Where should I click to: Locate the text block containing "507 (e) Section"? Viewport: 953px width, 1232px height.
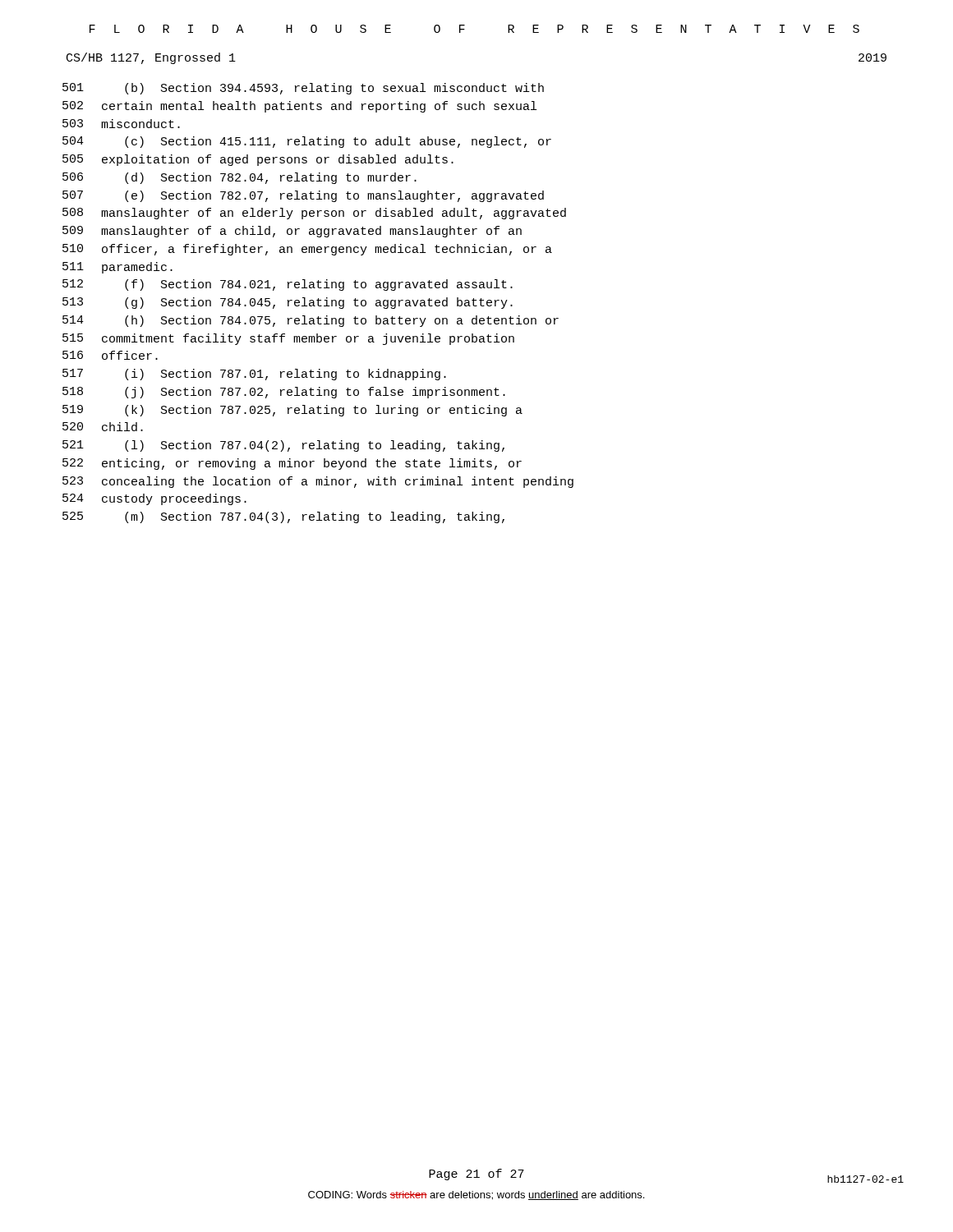point(476,232)
